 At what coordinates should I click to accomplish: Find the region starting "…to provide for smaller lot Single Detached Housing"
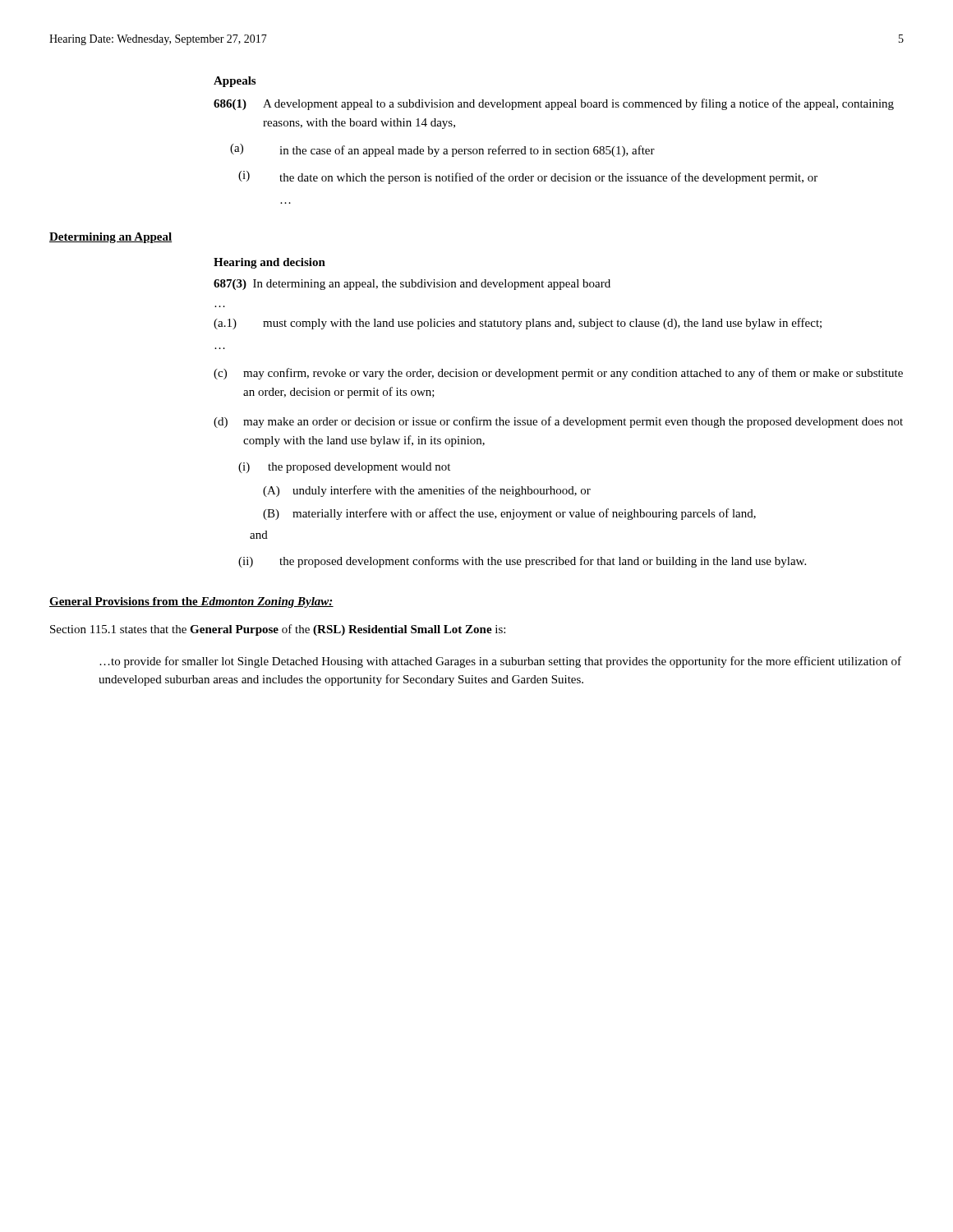click(x=500, y=670)
